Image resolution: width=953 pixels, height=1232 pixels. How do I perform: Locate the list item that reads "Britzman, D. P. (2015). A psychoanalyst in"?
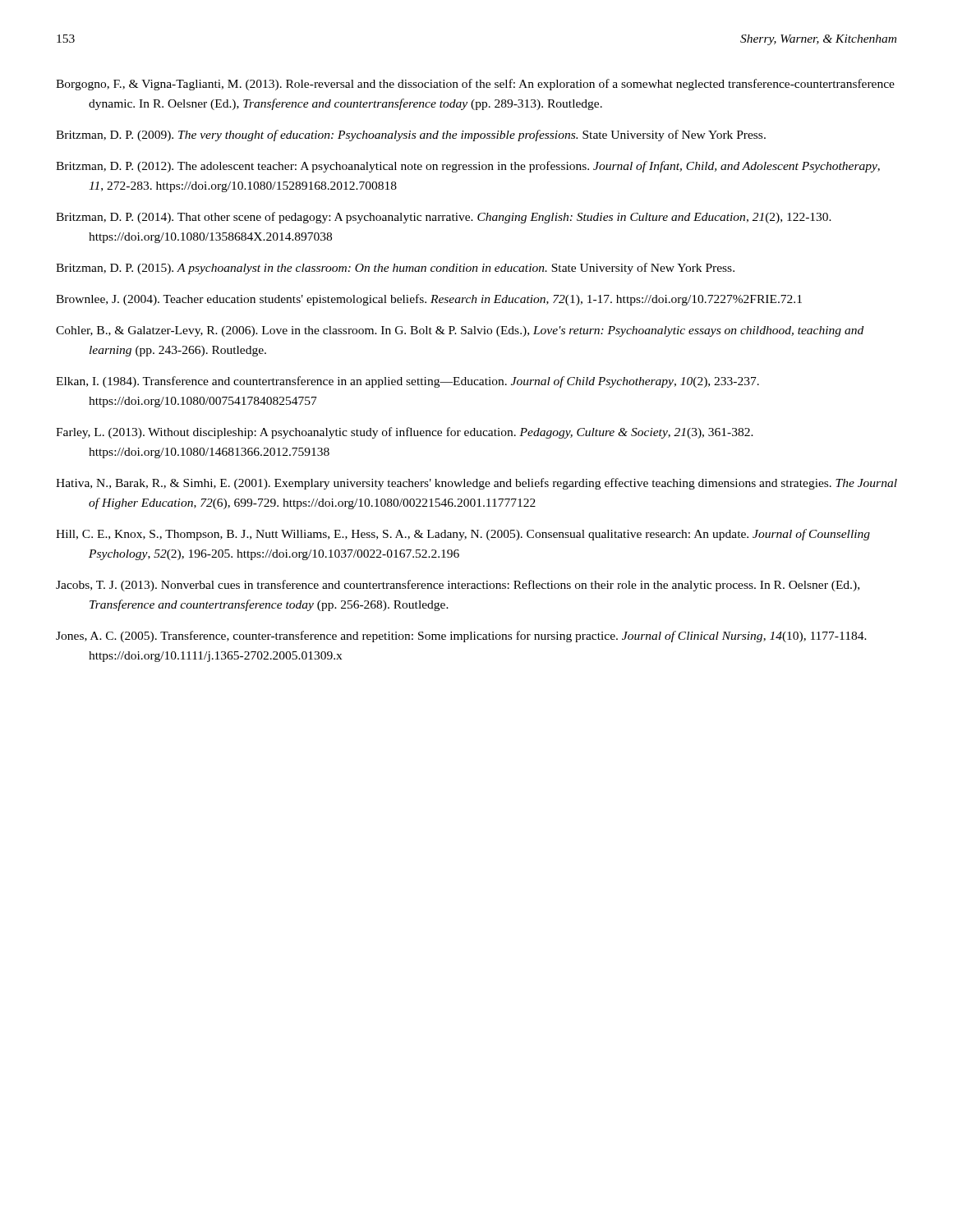[476, 268]
